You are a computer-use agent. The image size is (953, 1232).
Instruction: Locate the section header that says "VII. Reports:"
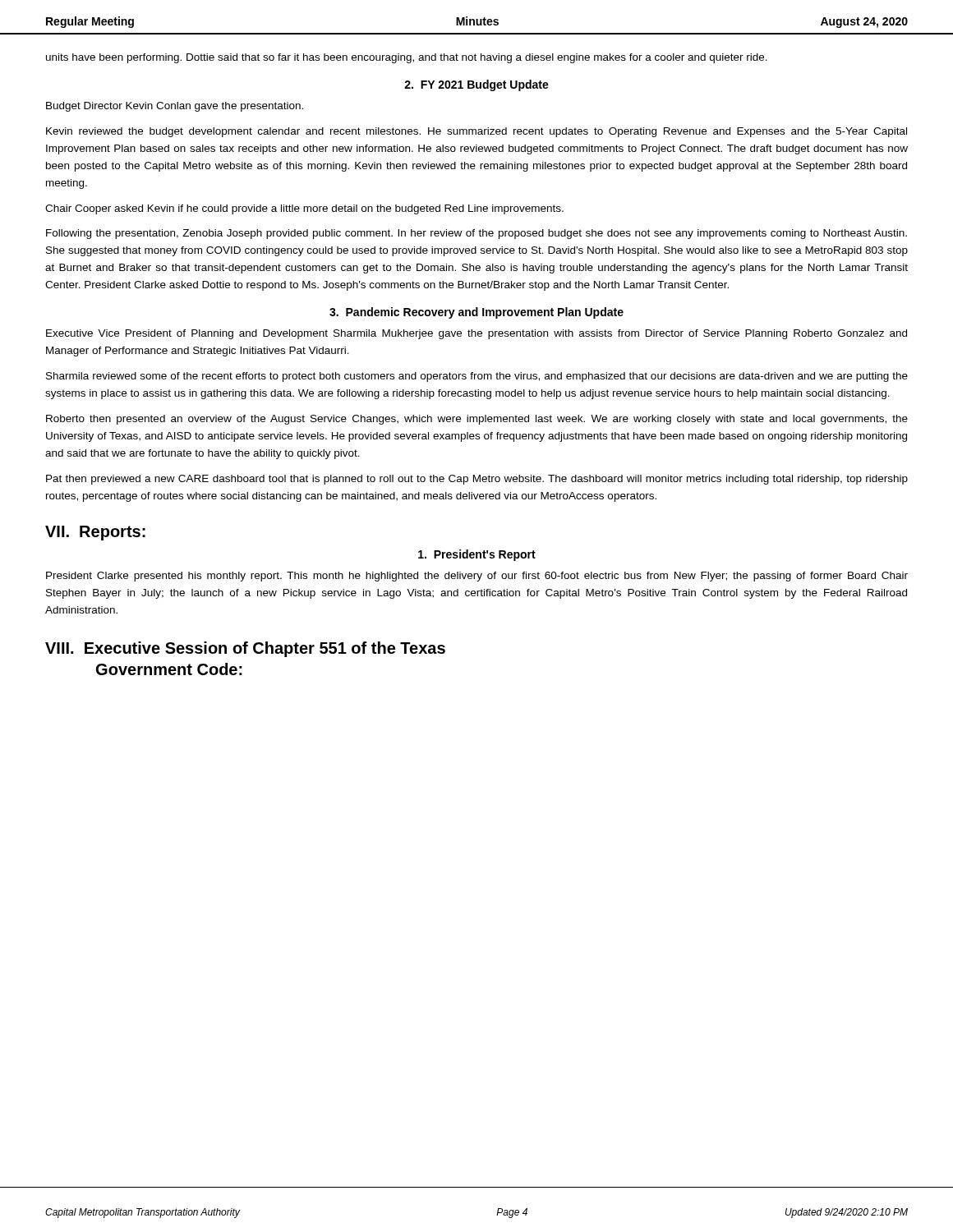coord(96,532)
